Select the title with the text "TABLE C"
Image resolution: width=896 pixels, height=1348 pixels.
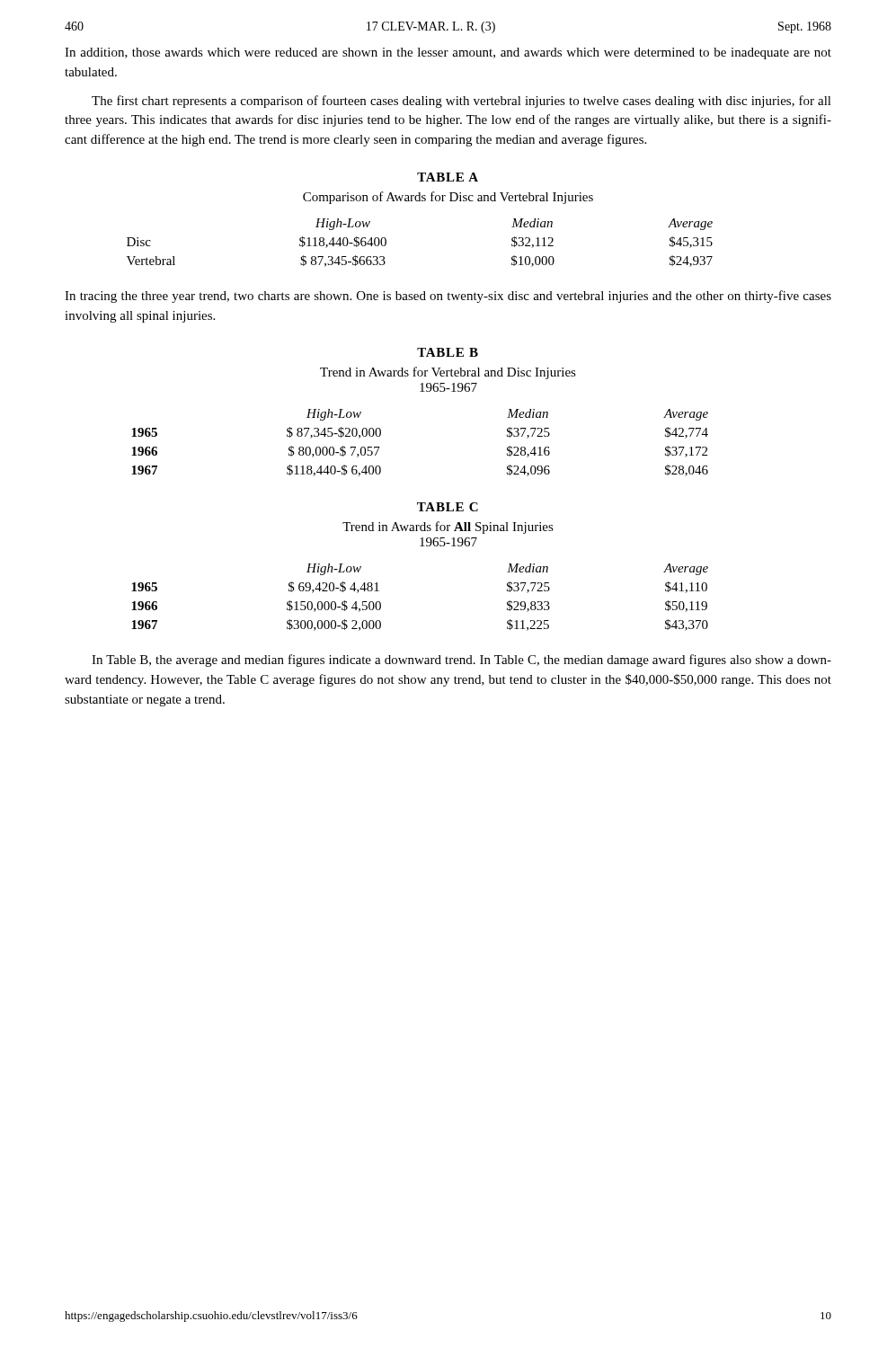(448, 507)
